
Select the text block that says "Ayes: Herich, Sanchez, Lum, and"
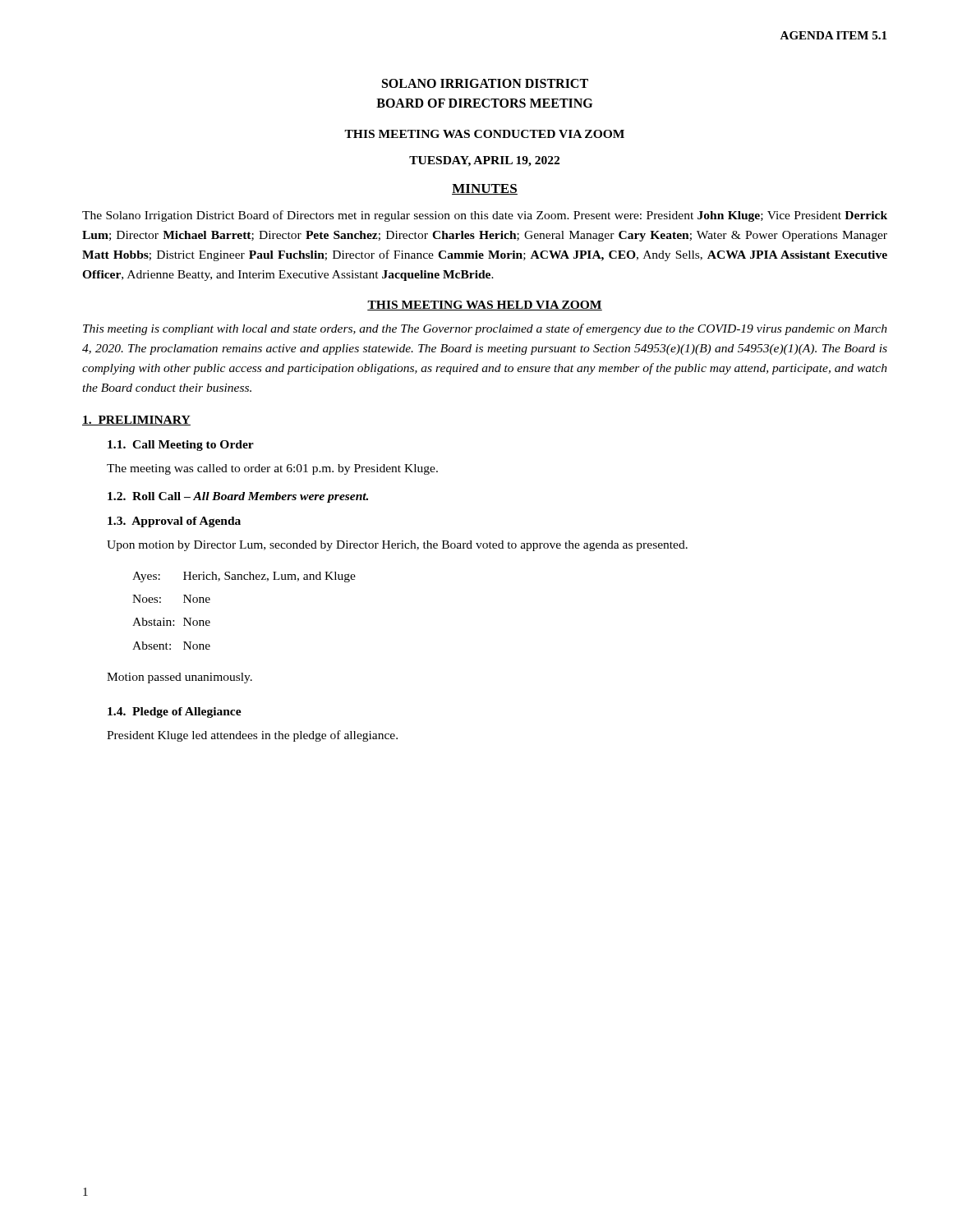(x=244, y=577)
